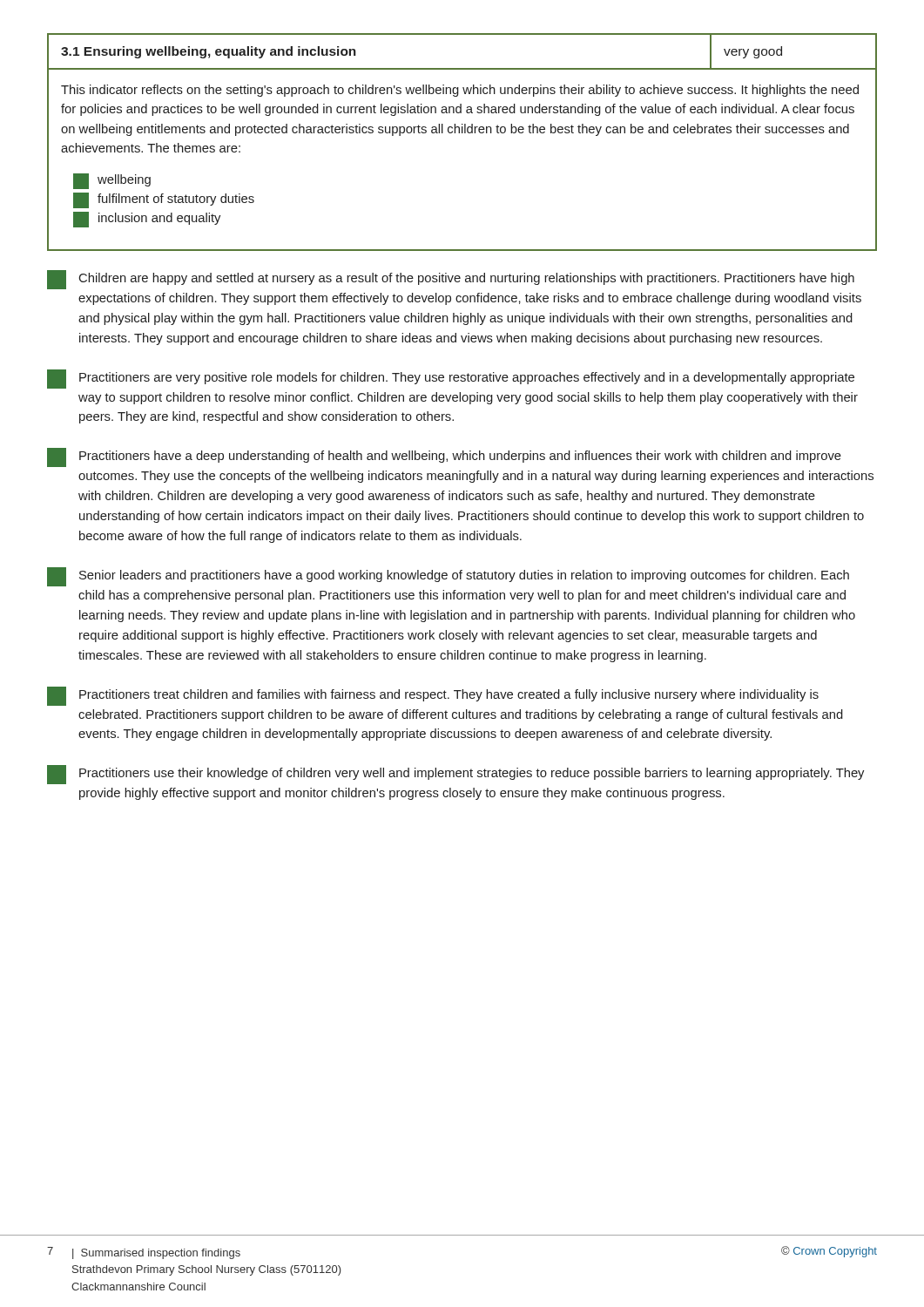Point to the block starting "Children are happy and settled at"

tap(462, 308)
